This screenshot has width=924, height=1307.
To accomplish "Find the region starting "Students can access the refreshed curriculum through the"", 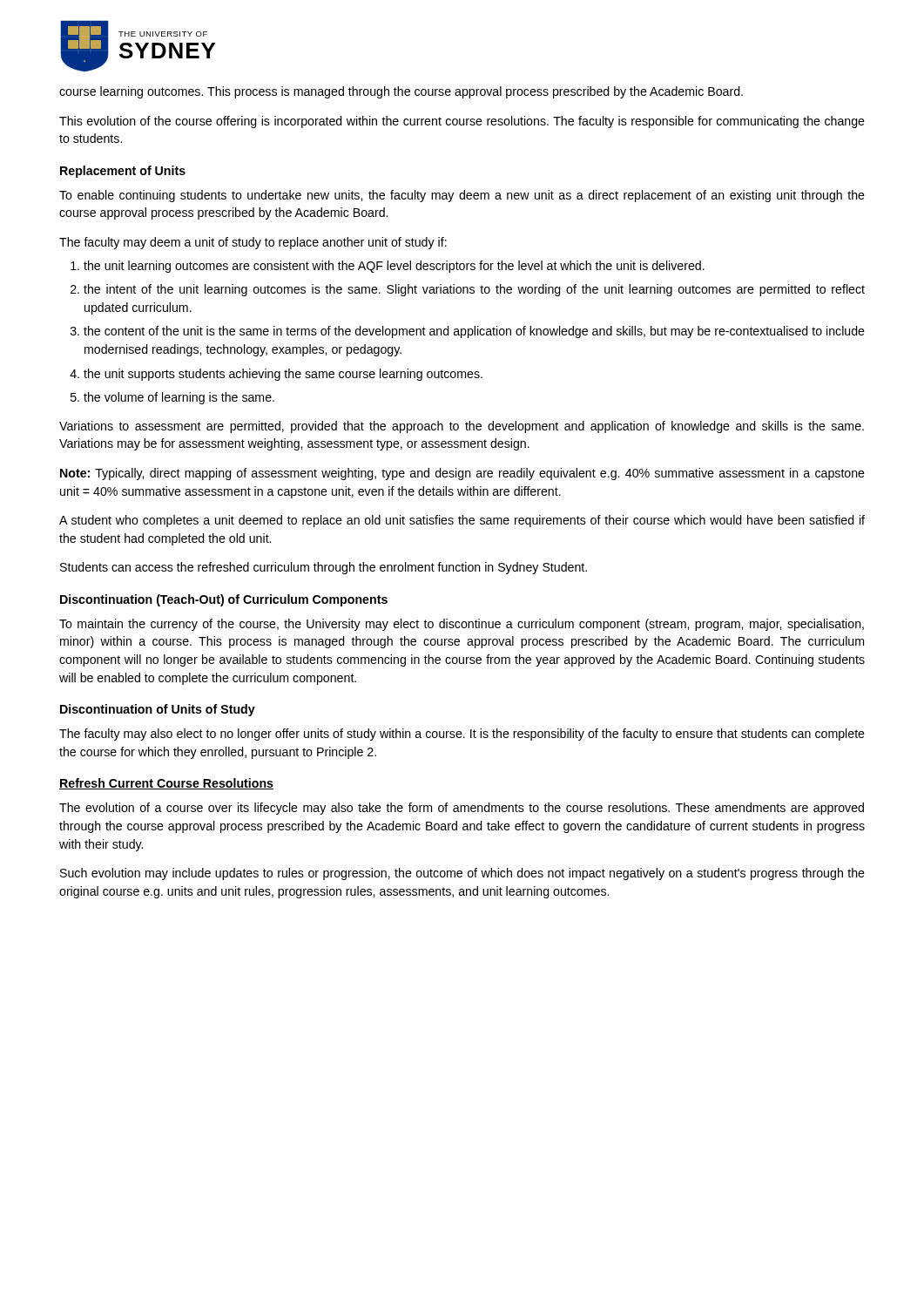I will pos(462,568).
